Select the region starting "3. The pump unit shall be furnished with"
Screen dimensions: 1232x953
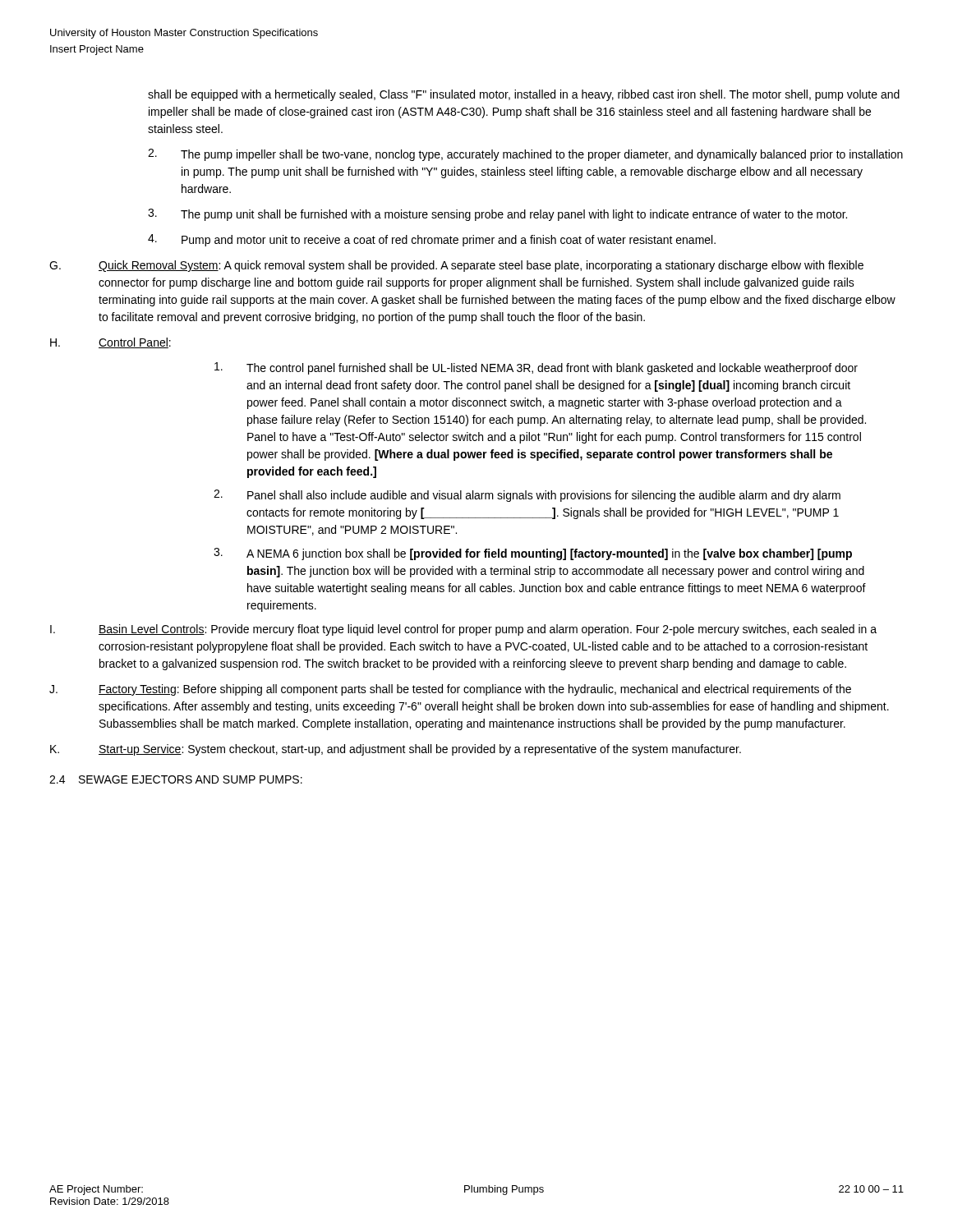click(x=526, y=215)
